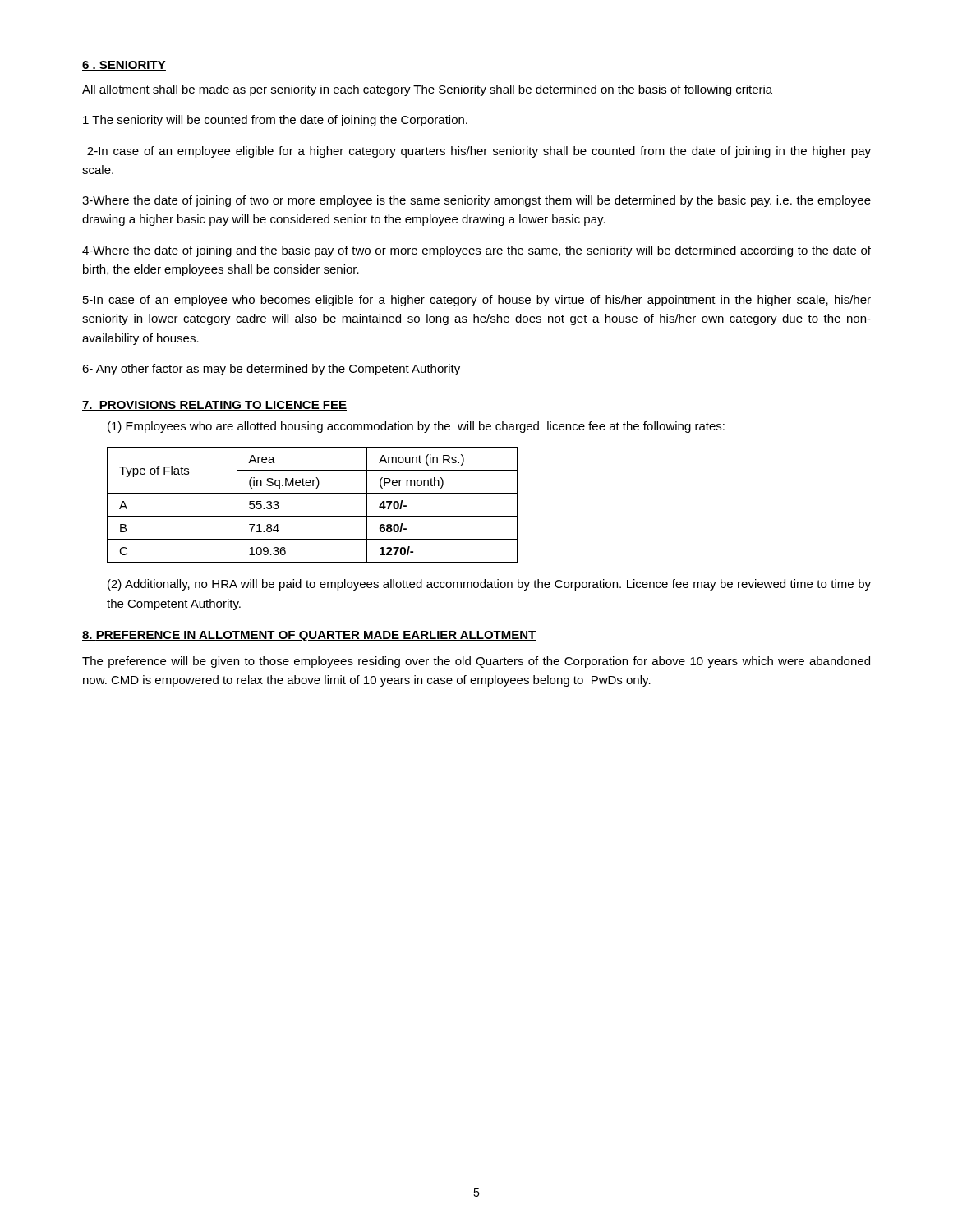Image resolution: width=953 pixels, height=1232 pixels.
Task: Point to the block beginning "4-Where the date of joining and"
Action: pos(476,259)
